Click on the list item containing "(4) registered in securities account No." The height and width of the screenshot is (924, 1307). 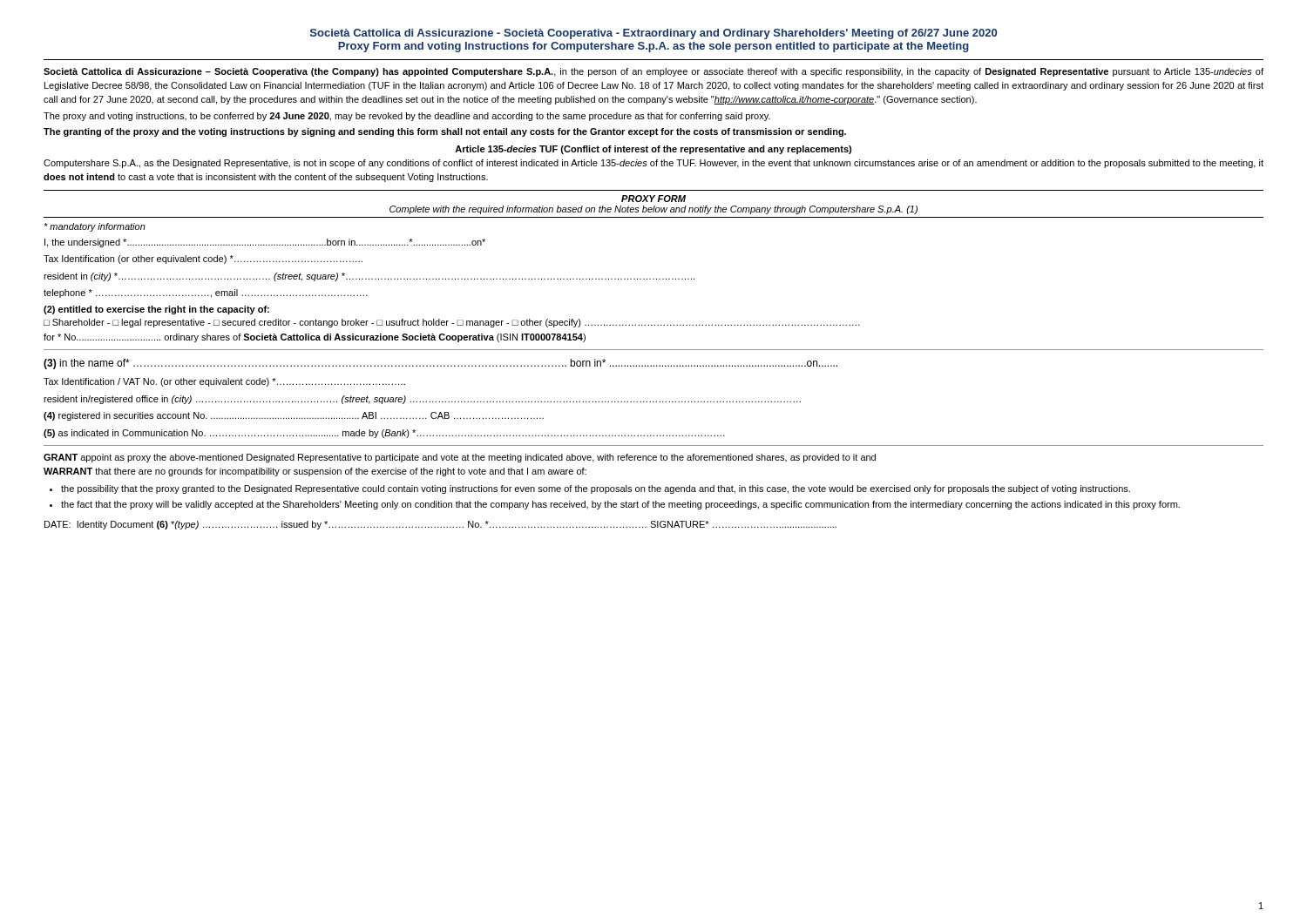pos(294,415)
